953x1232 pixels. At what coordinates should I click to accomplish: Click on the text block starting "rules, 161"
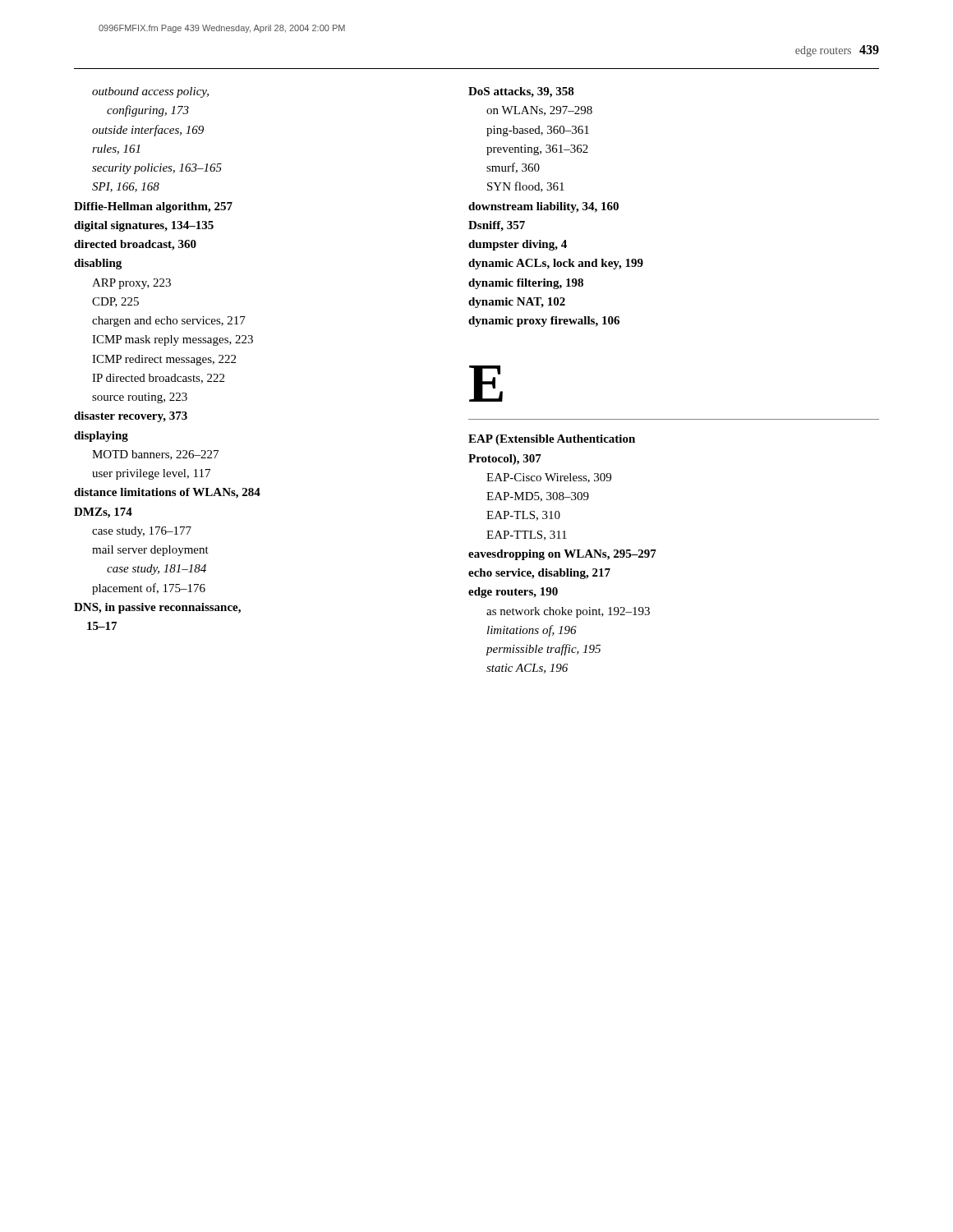(117, 148)
